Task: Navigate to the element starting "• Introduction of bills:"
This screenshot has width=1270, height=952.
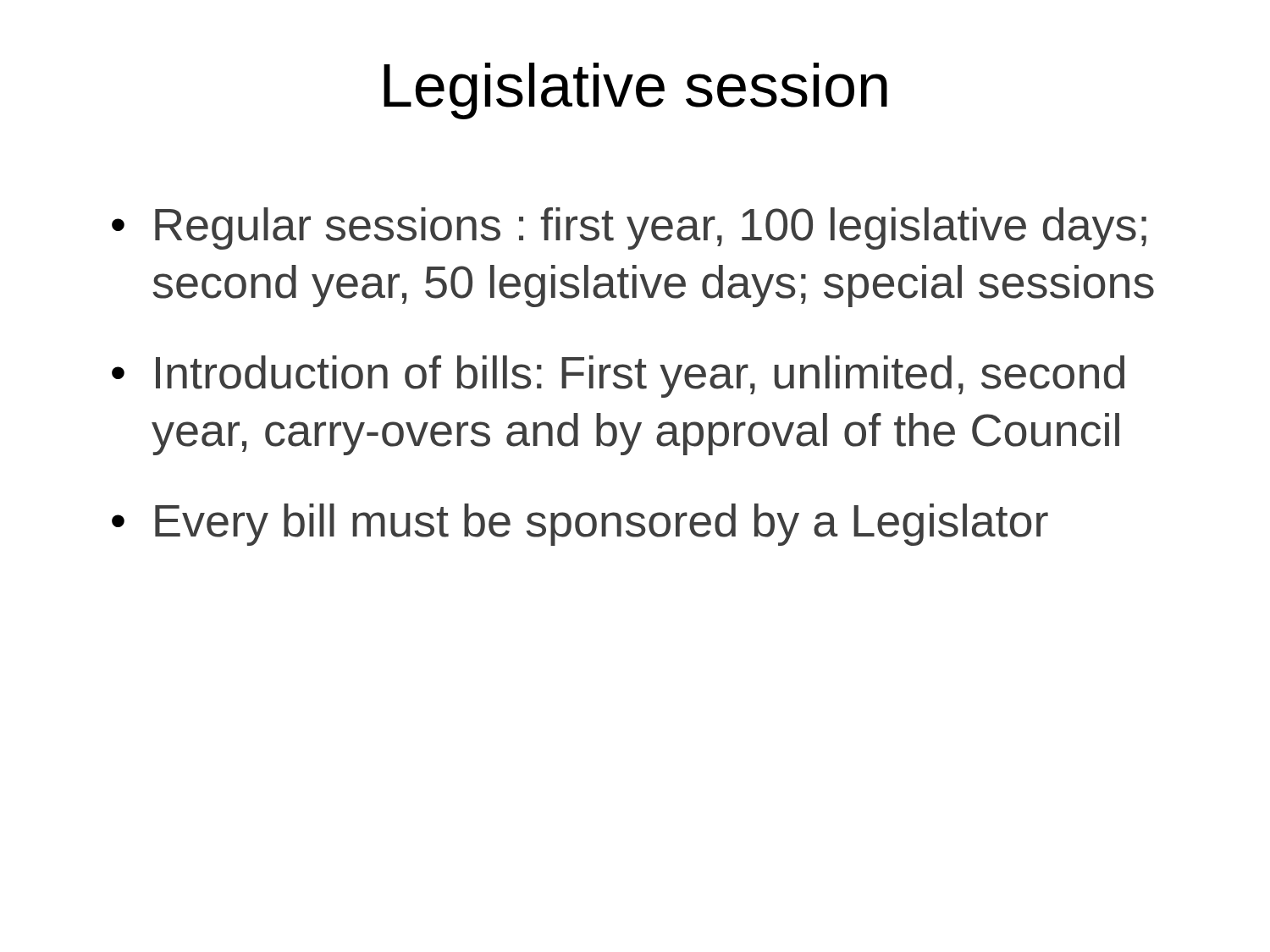Action: 648,402
